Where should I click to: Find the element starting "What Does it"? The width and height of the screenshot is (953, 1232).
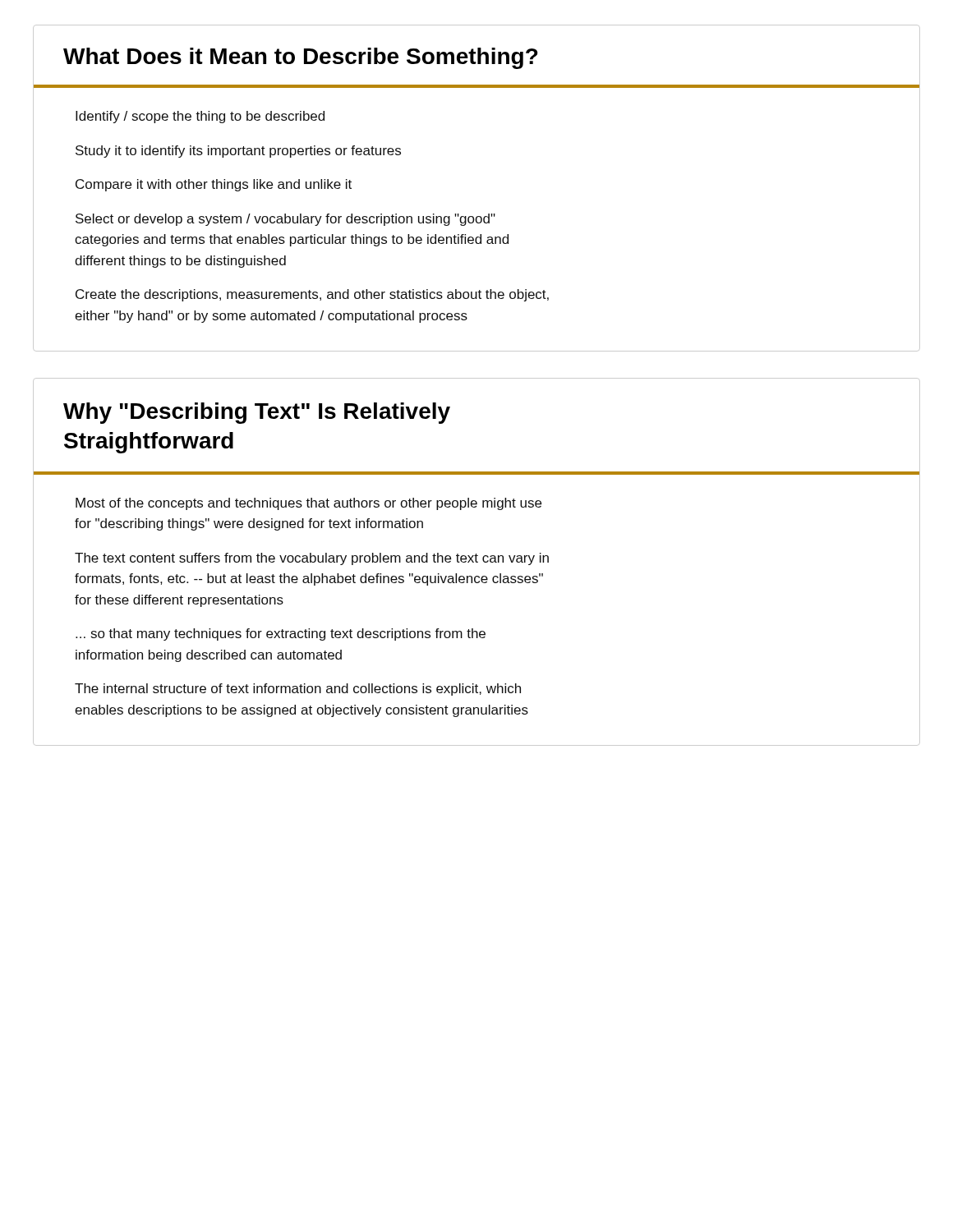(x=301, y=56)
